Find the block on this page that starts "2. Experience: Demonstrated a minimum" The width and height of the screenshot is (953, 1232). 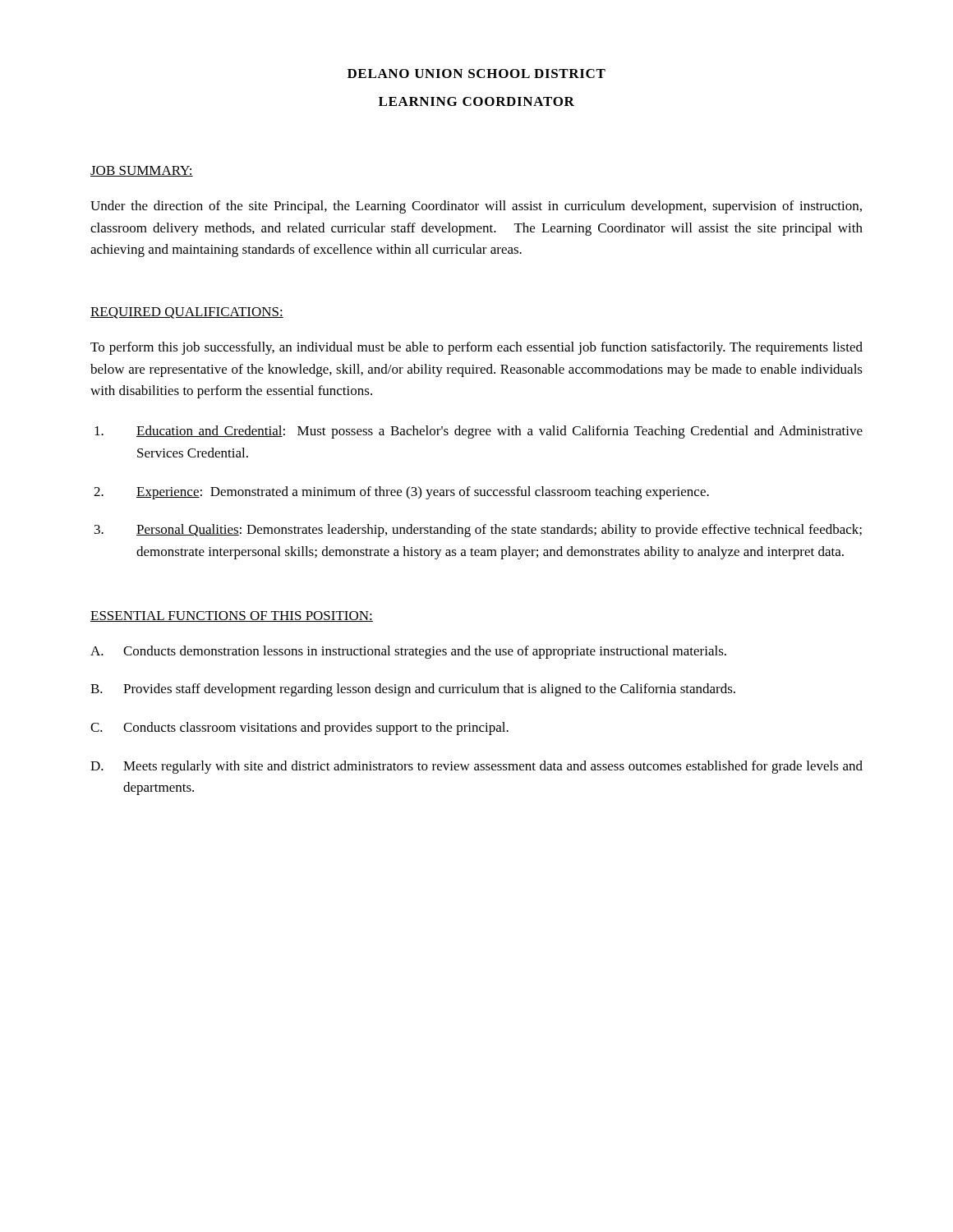(476, 492)
